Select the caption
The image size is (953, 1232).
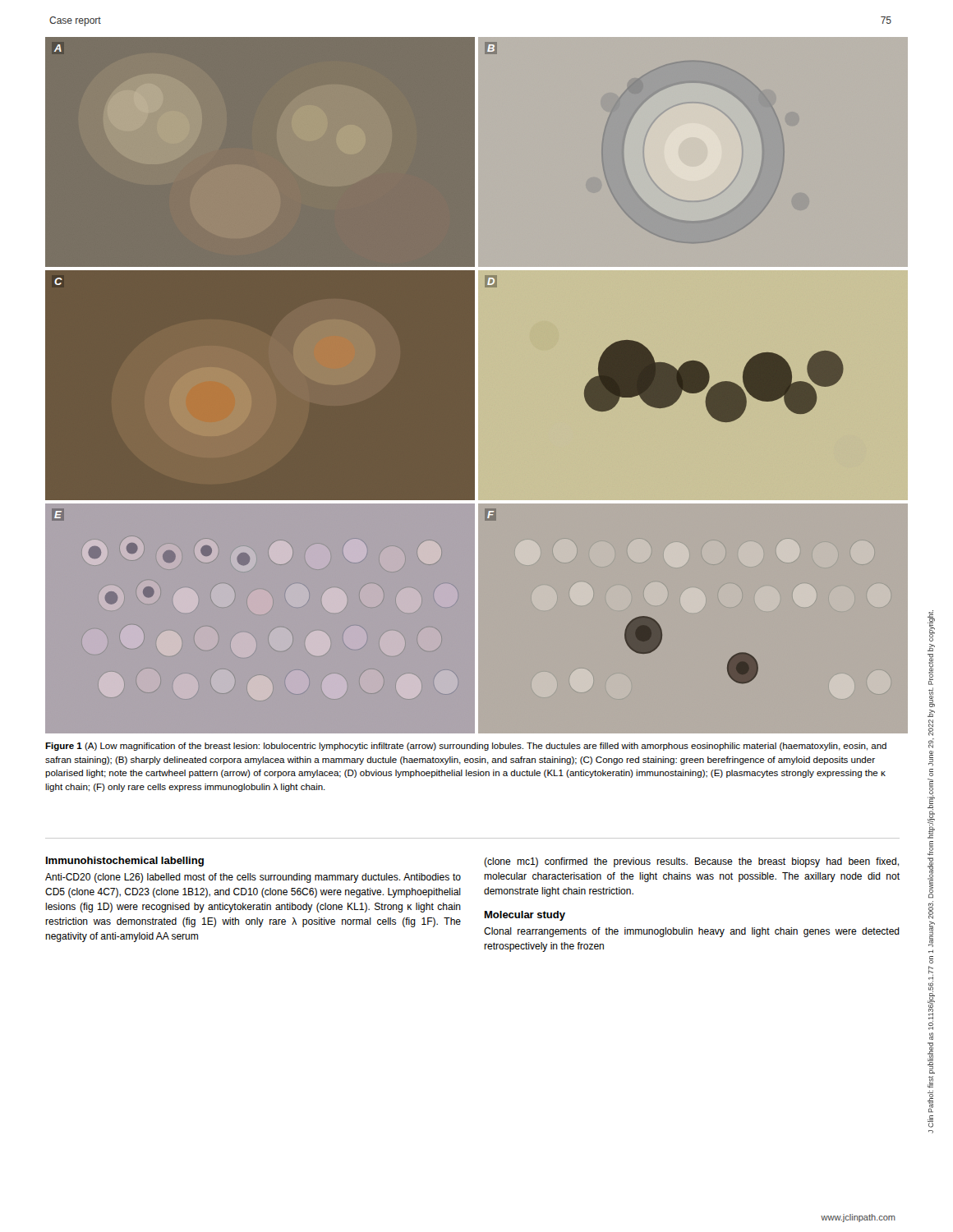(x=466, y=766)
